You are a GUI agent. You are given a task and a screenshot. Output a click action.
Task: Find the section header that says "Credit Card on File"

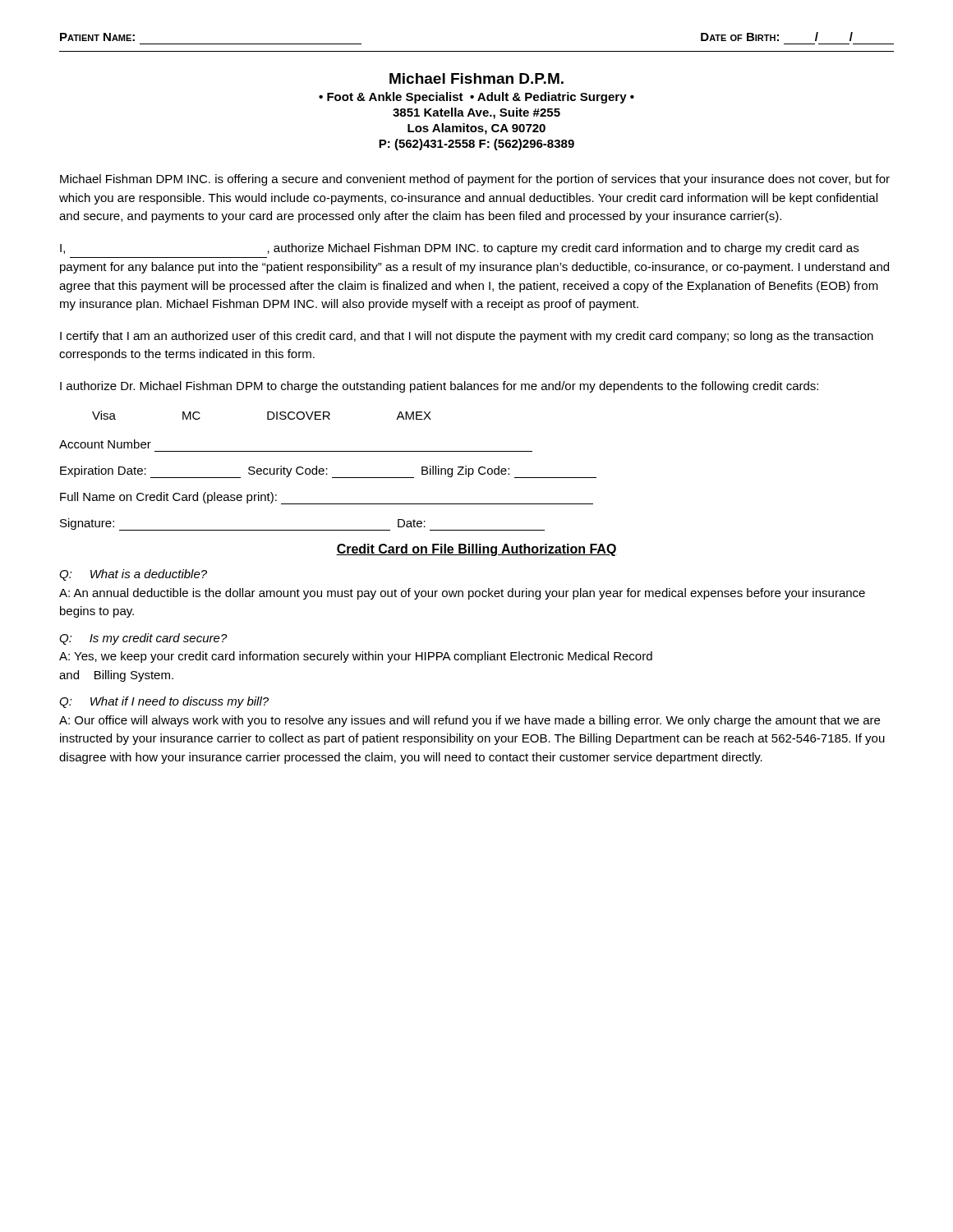(x=476, y=549)
